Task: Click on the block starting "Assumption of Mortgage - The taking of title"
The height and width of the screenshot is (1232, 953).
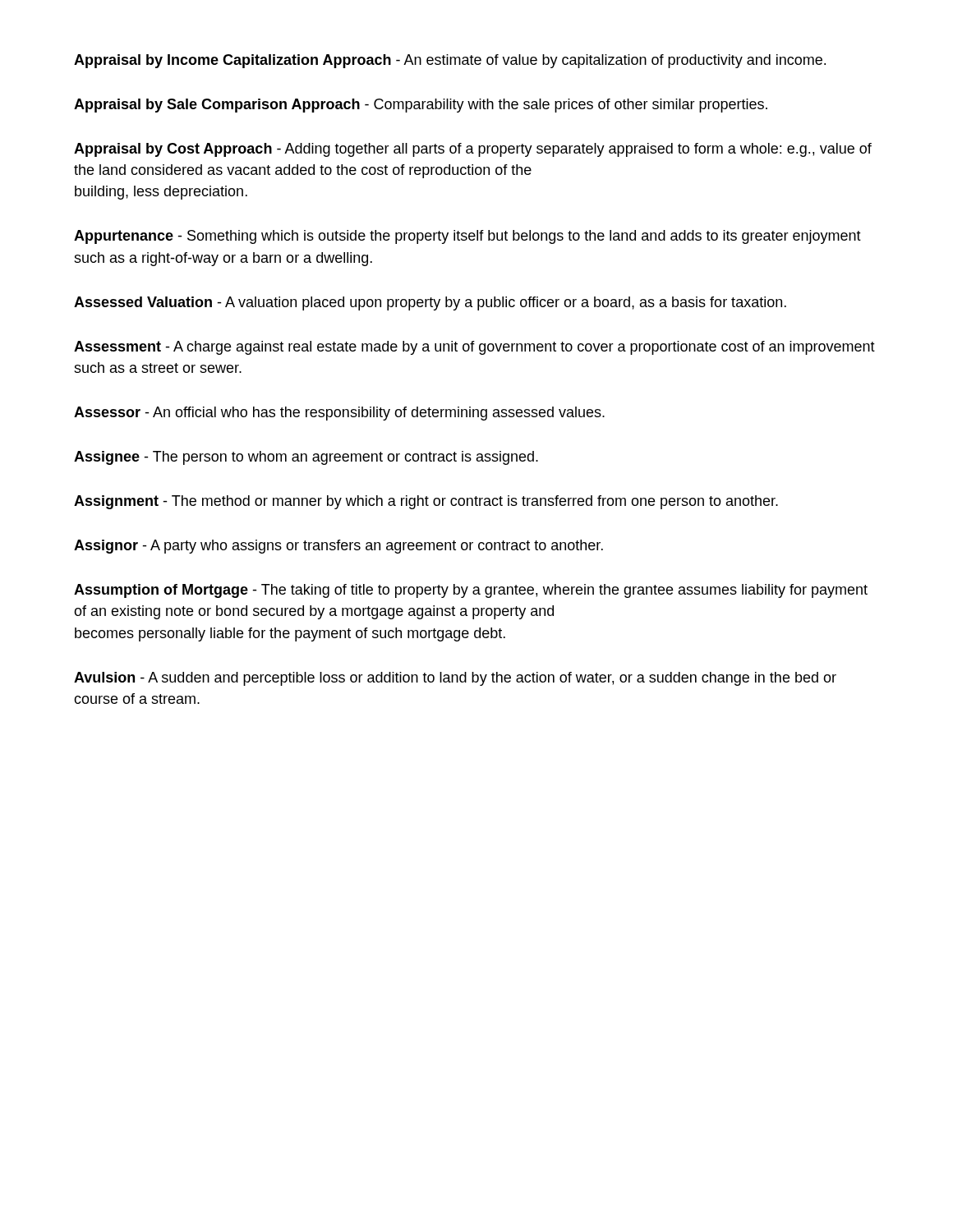Action: point(476,611)
